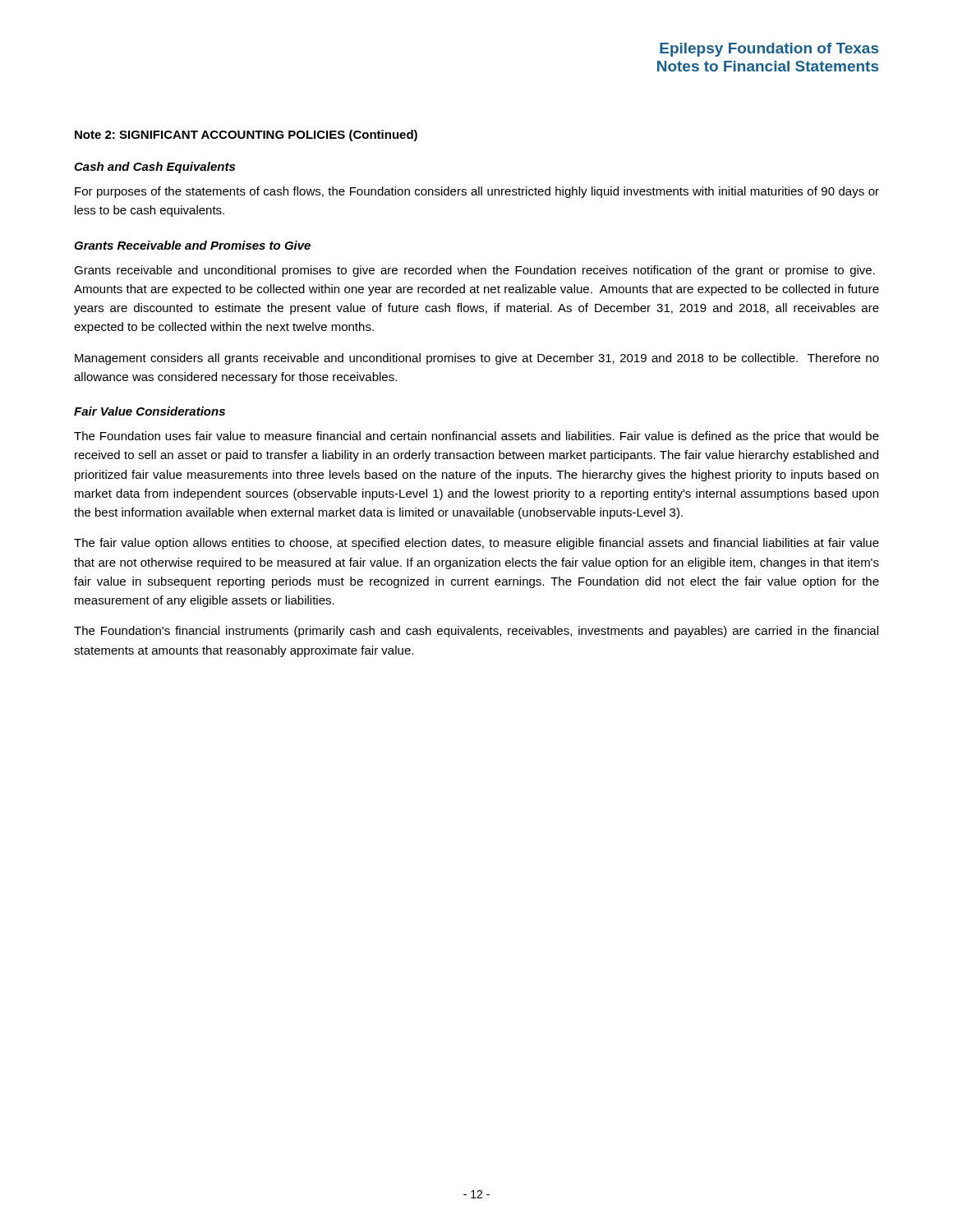953x1232 pixels.
Task: Locate the text block containing "The Foundation's financial instruments"
Action: (476, 640)
